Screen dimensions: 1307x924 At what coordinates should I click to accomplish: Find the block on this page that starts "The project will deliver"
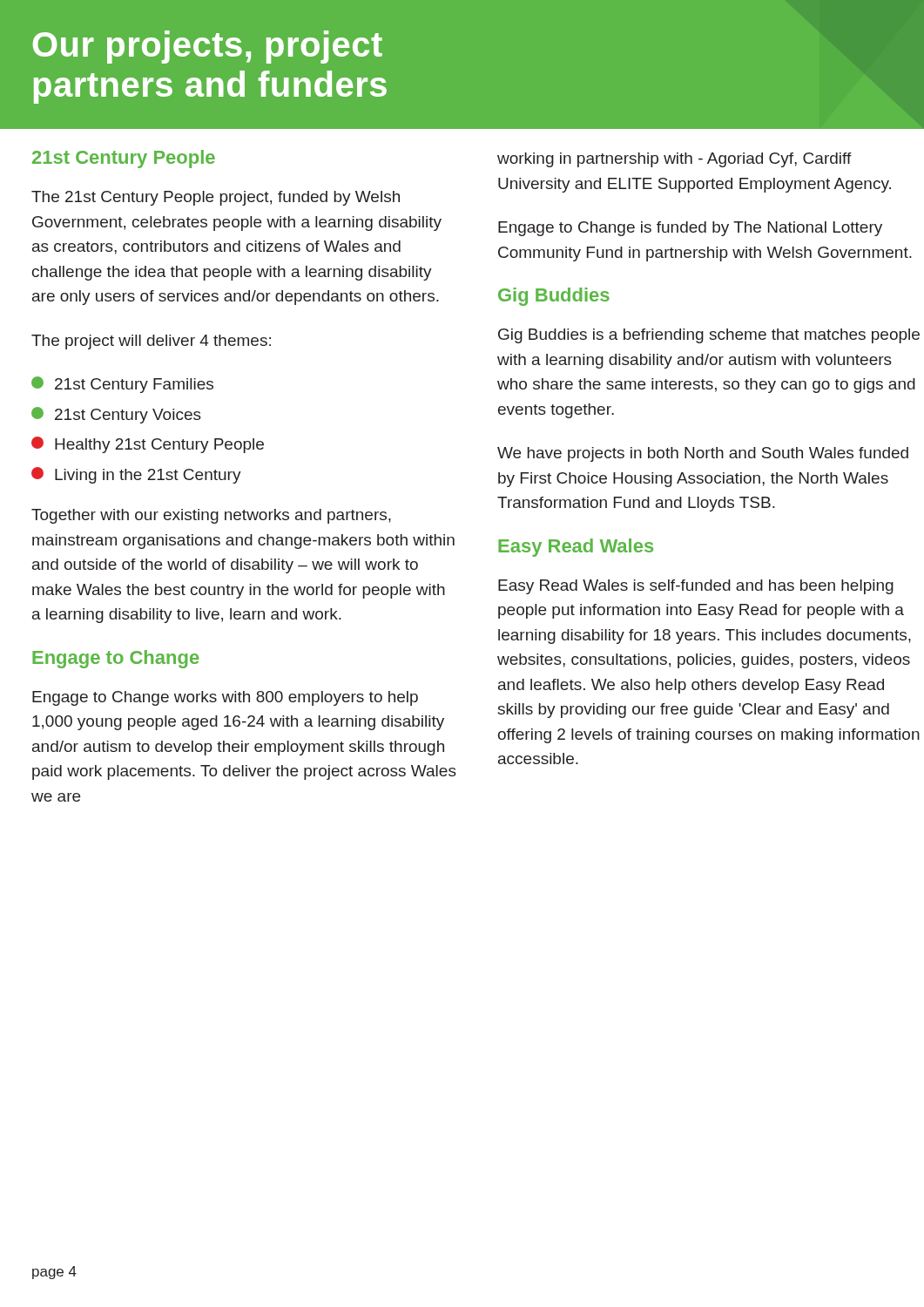tap(152, 340)
